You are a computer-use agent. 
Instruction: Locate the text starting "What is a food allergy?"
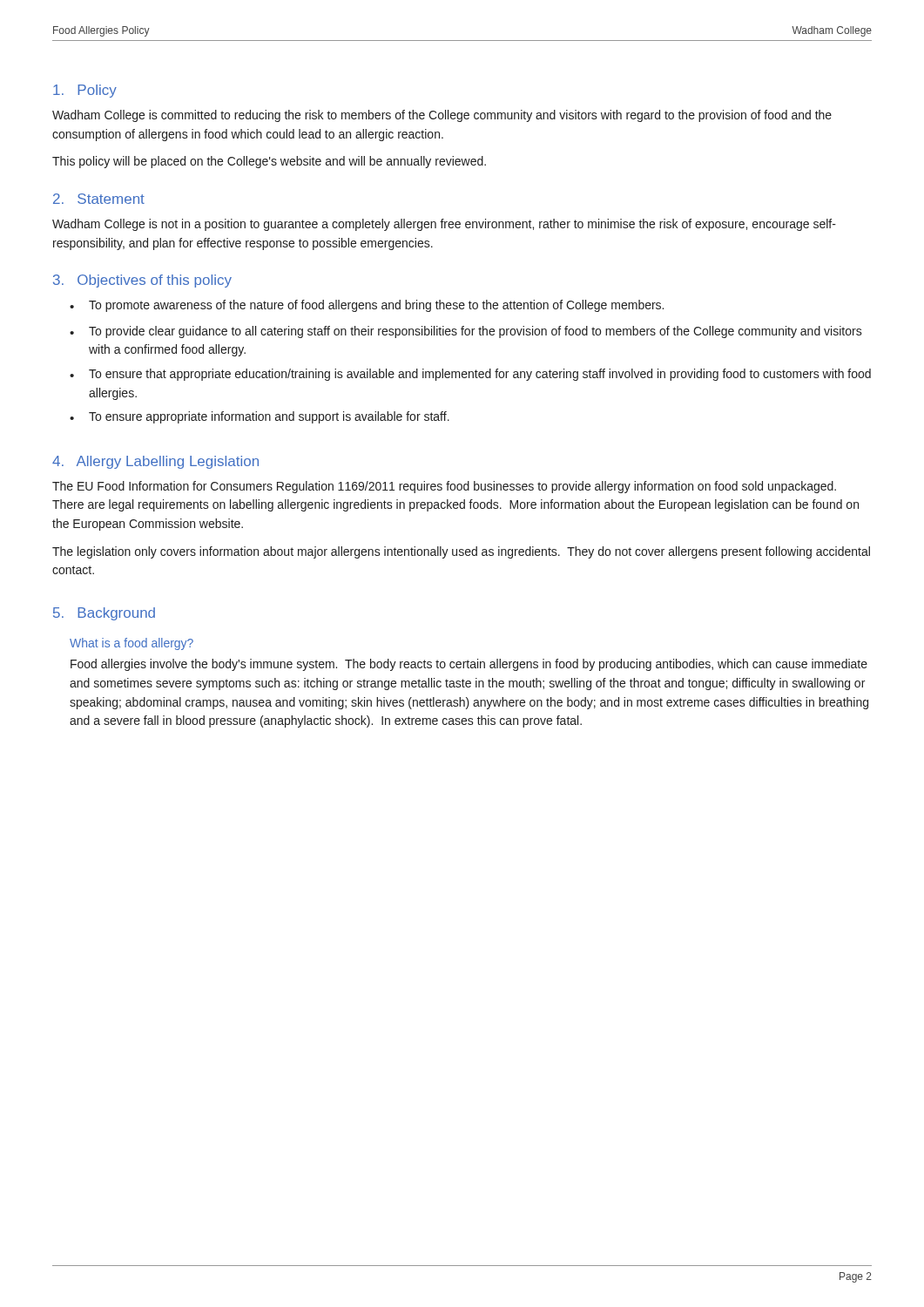point(132,643)
